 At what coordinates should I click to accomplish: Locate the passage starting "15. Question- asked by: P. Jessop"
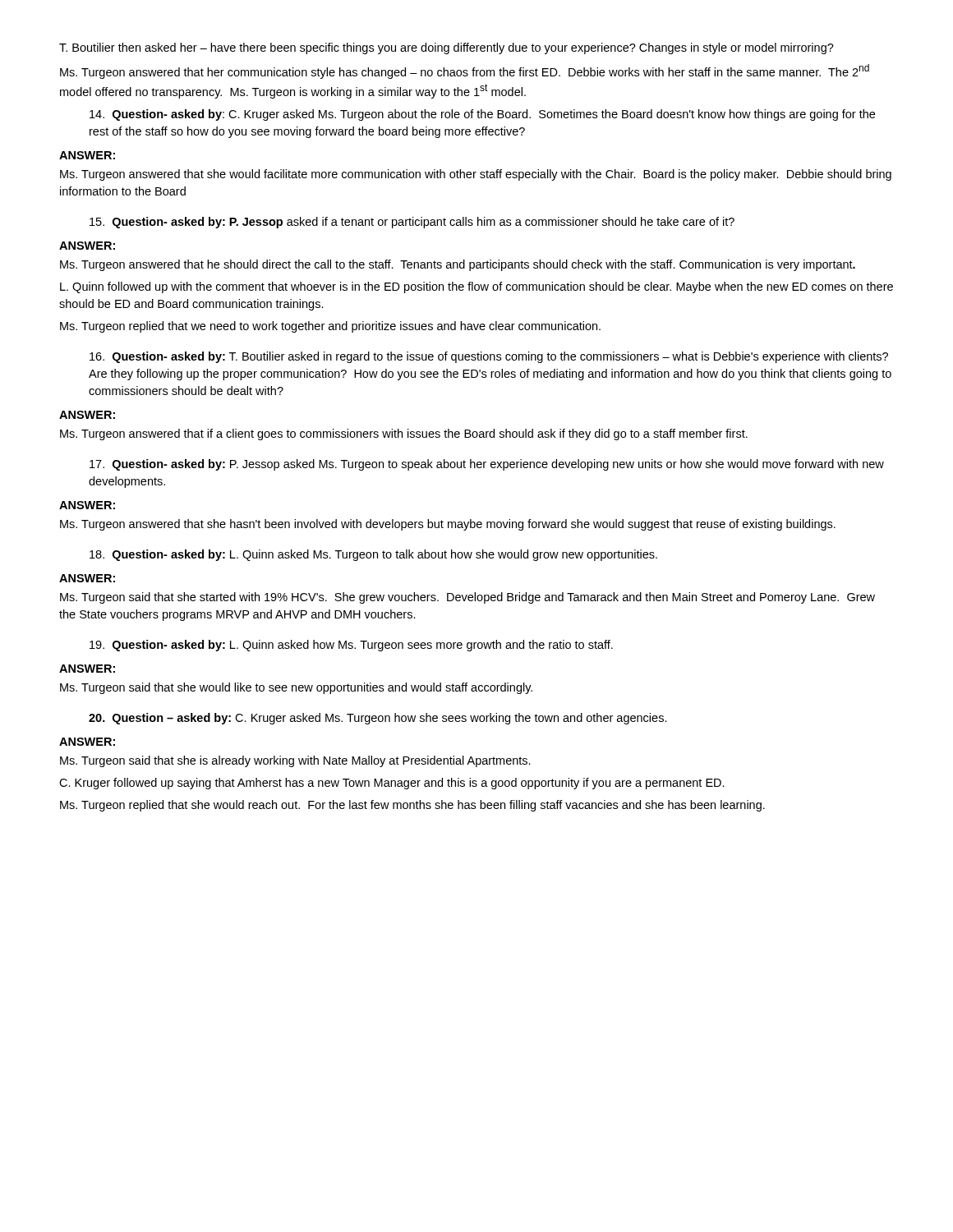412,222
